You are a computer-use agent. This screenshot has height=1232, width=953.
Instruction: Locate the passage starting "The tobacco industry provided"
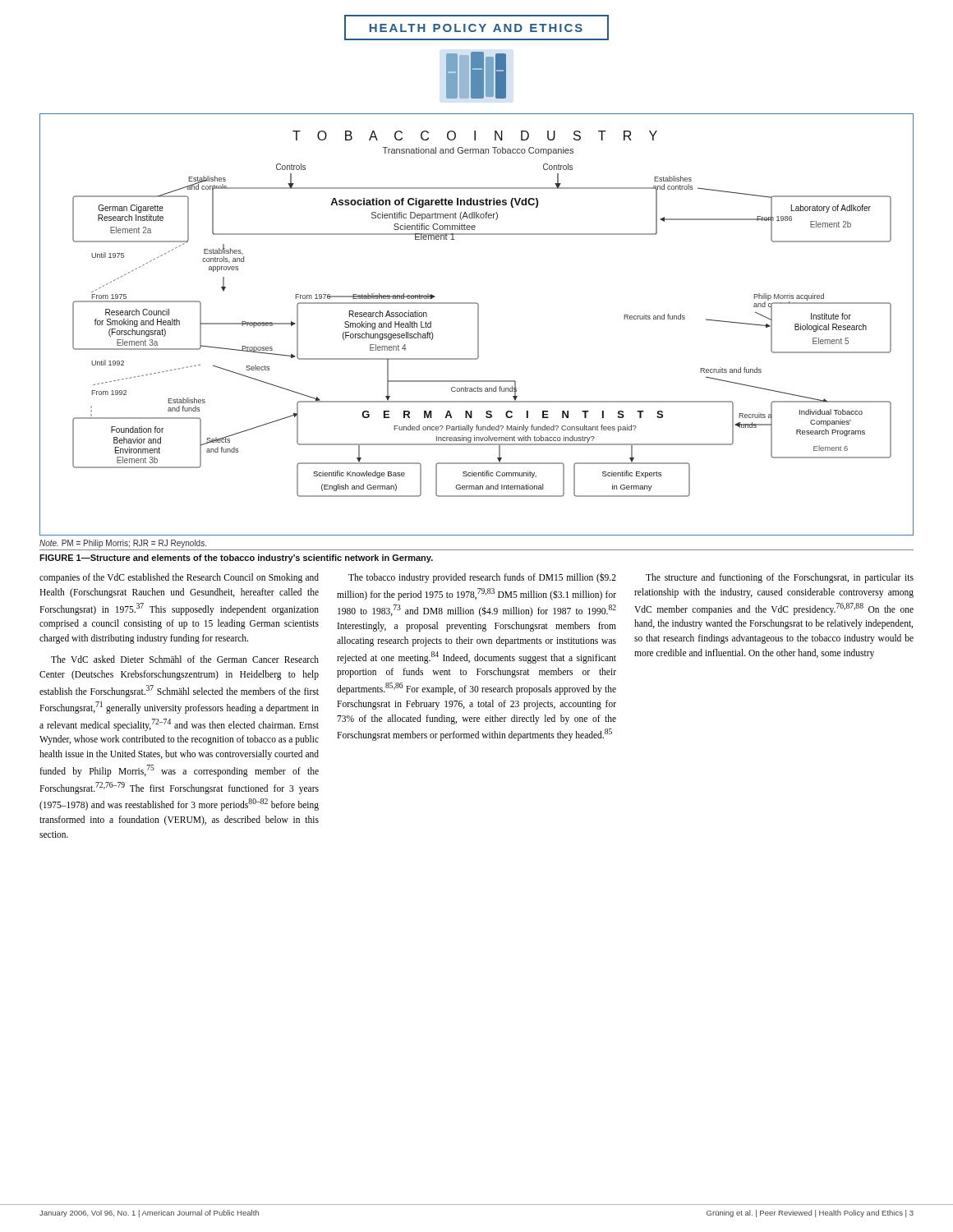476,657
